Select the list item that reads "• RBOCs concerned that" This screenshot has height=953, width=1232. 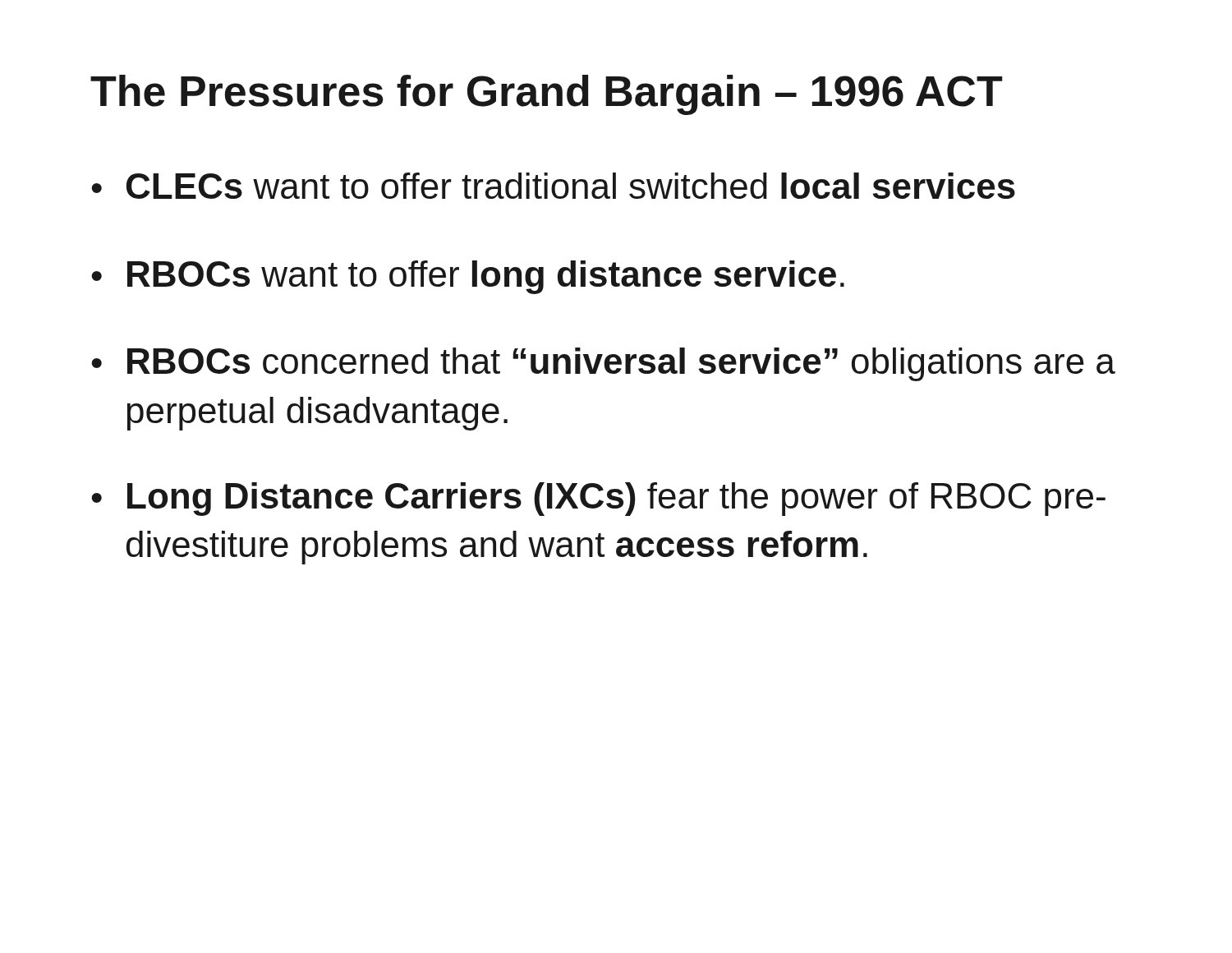pyautogui.click(x=616, y=386)
